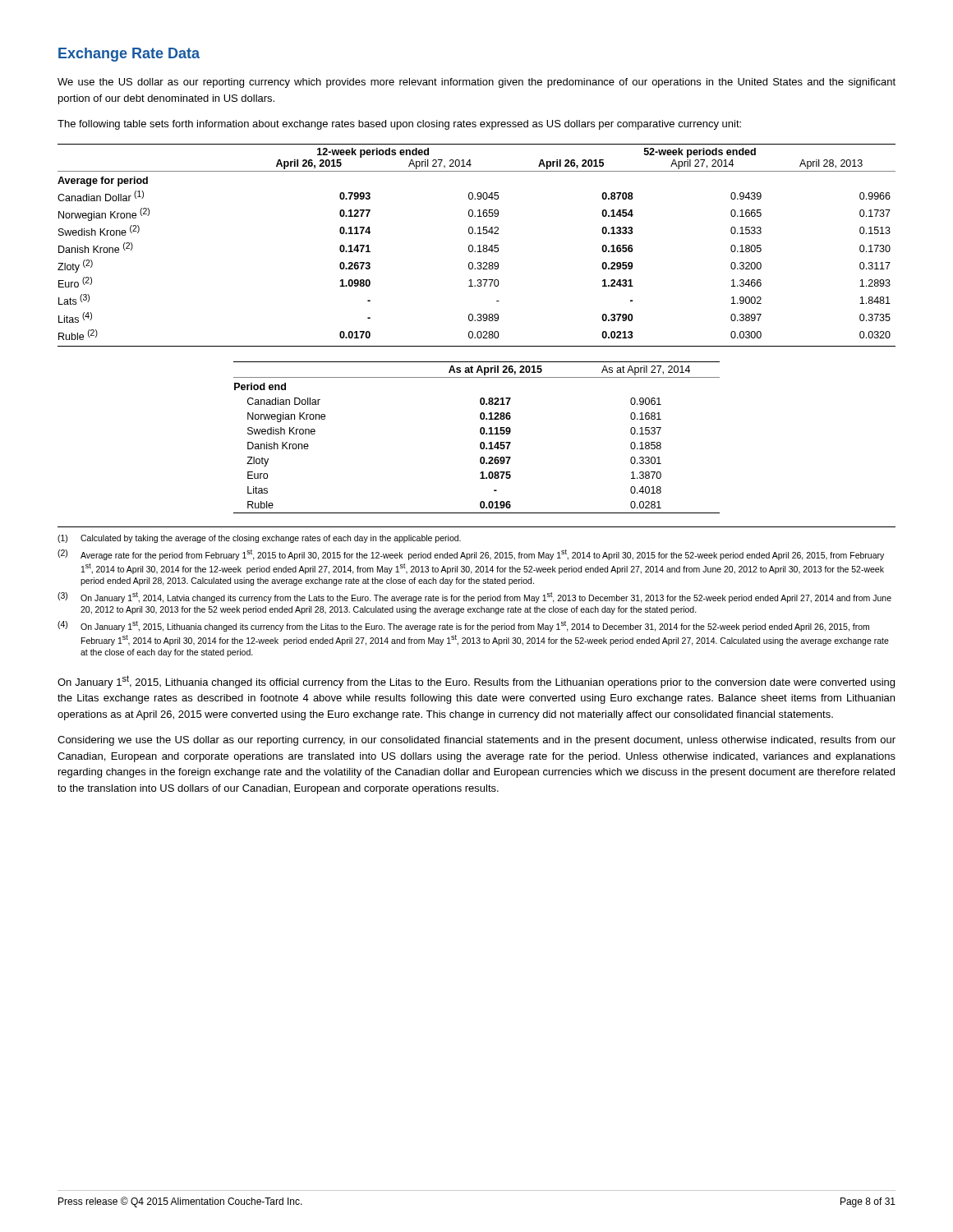The height and width of the screenshot is (1232, 953).
Task: Navigate to the element starting "We use the US dollar as our"
Action: 476,90
